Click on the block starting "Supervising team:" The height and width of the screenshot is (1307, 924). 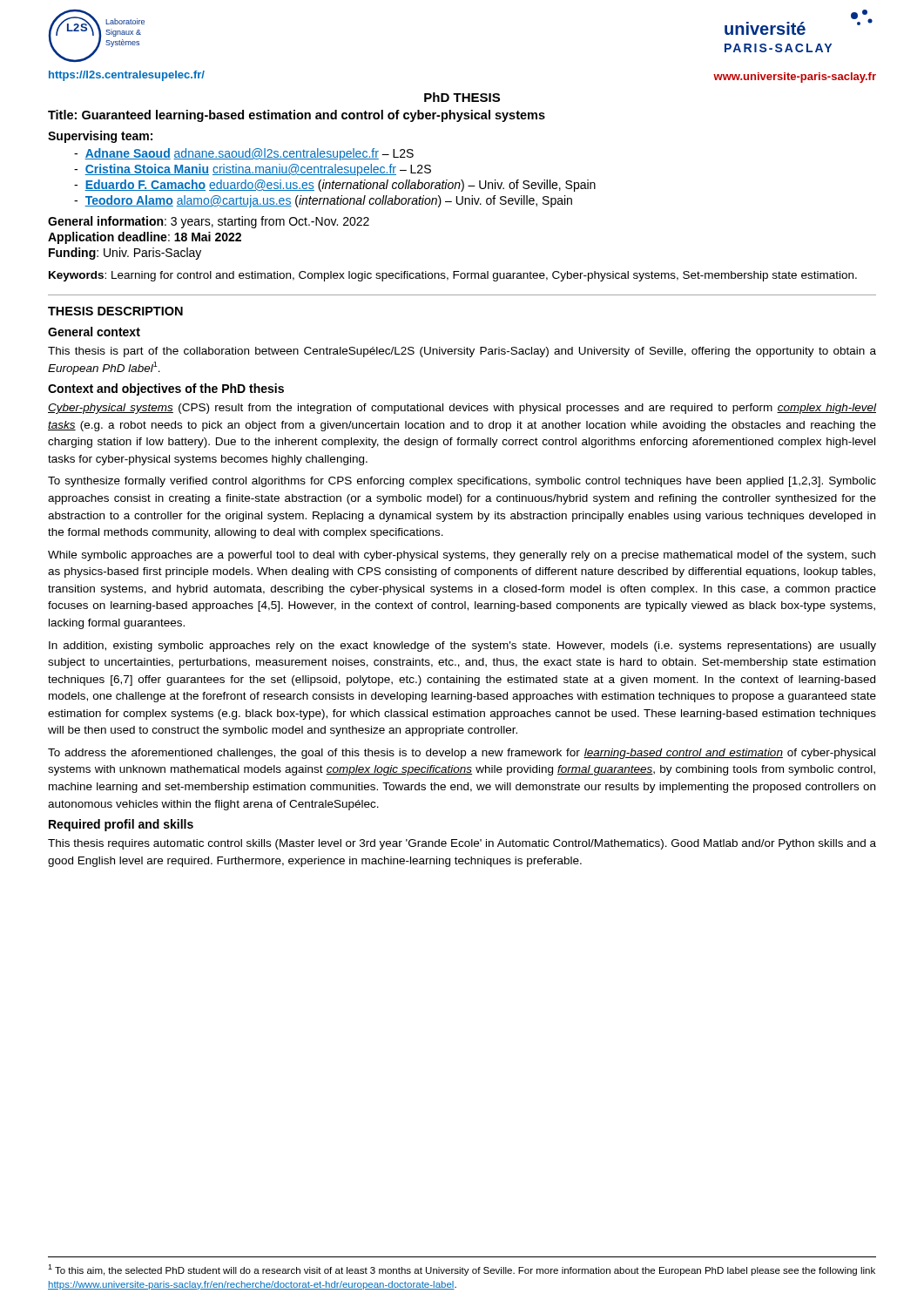tap(101, 136)
